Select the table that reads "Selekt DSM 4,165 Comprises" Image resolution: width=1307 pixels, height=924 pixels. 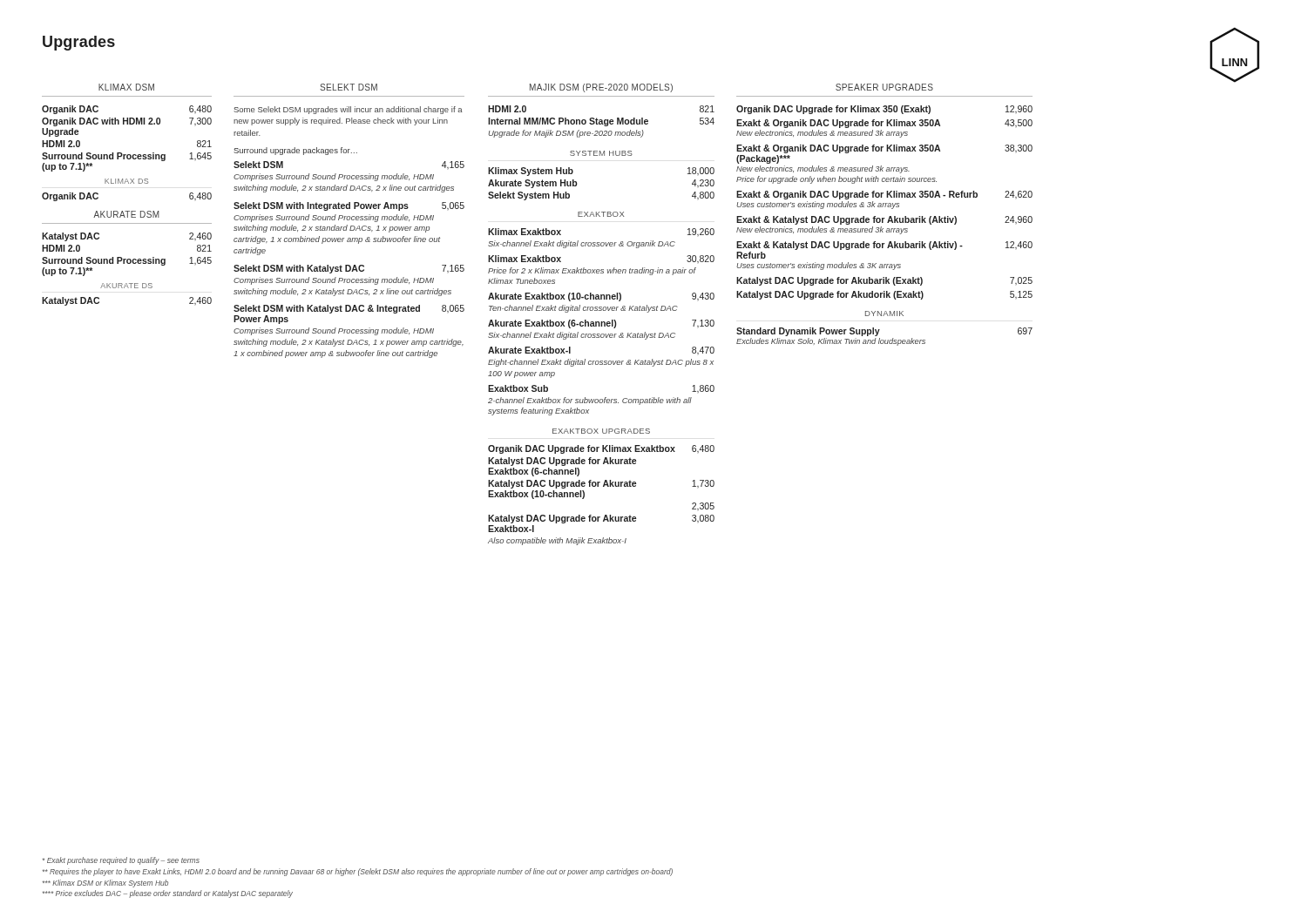click(x=349, y=259)
